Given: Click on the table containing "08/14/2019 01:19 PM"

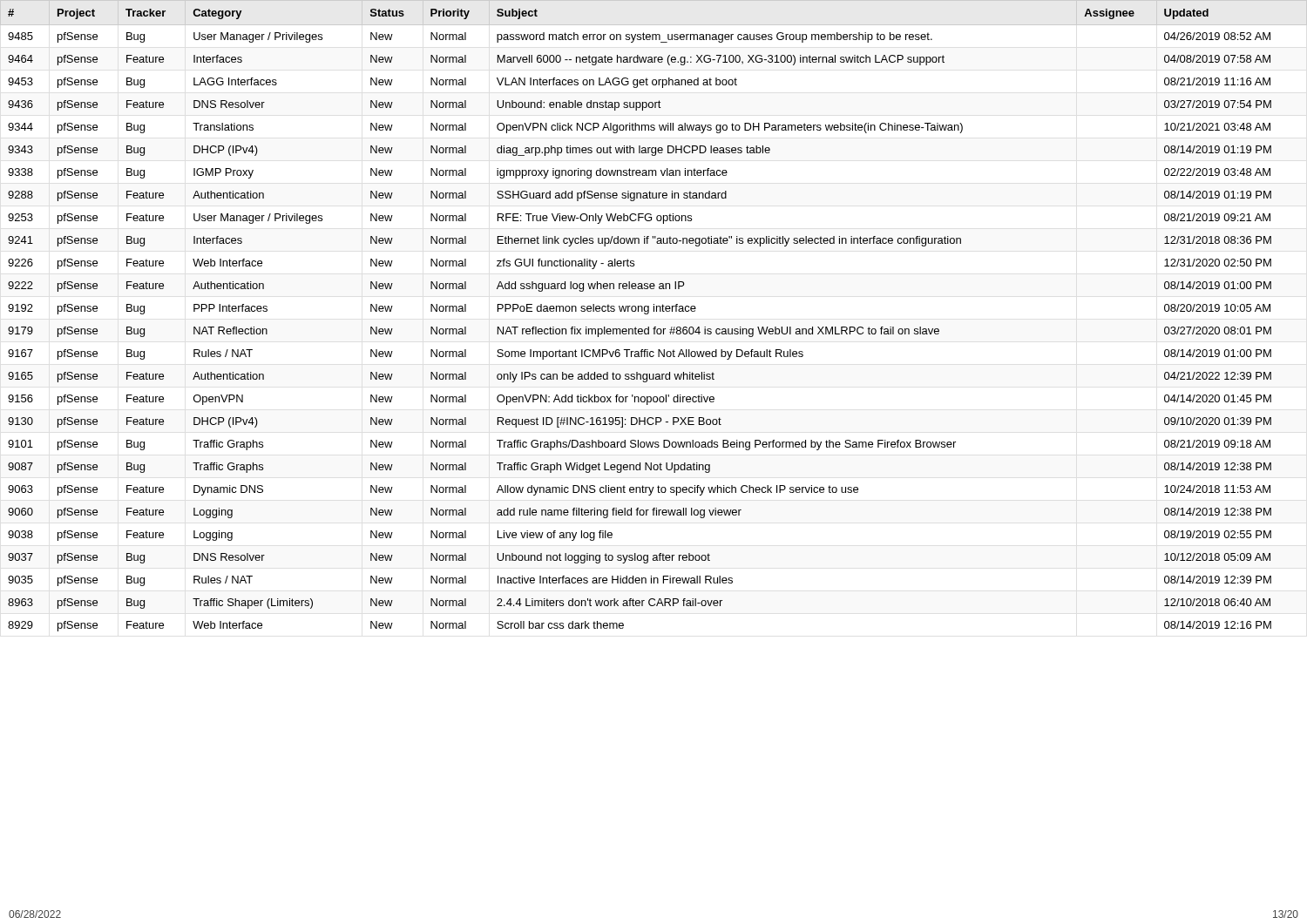Looking at the screenshot, I should click(x=654, y=318).
